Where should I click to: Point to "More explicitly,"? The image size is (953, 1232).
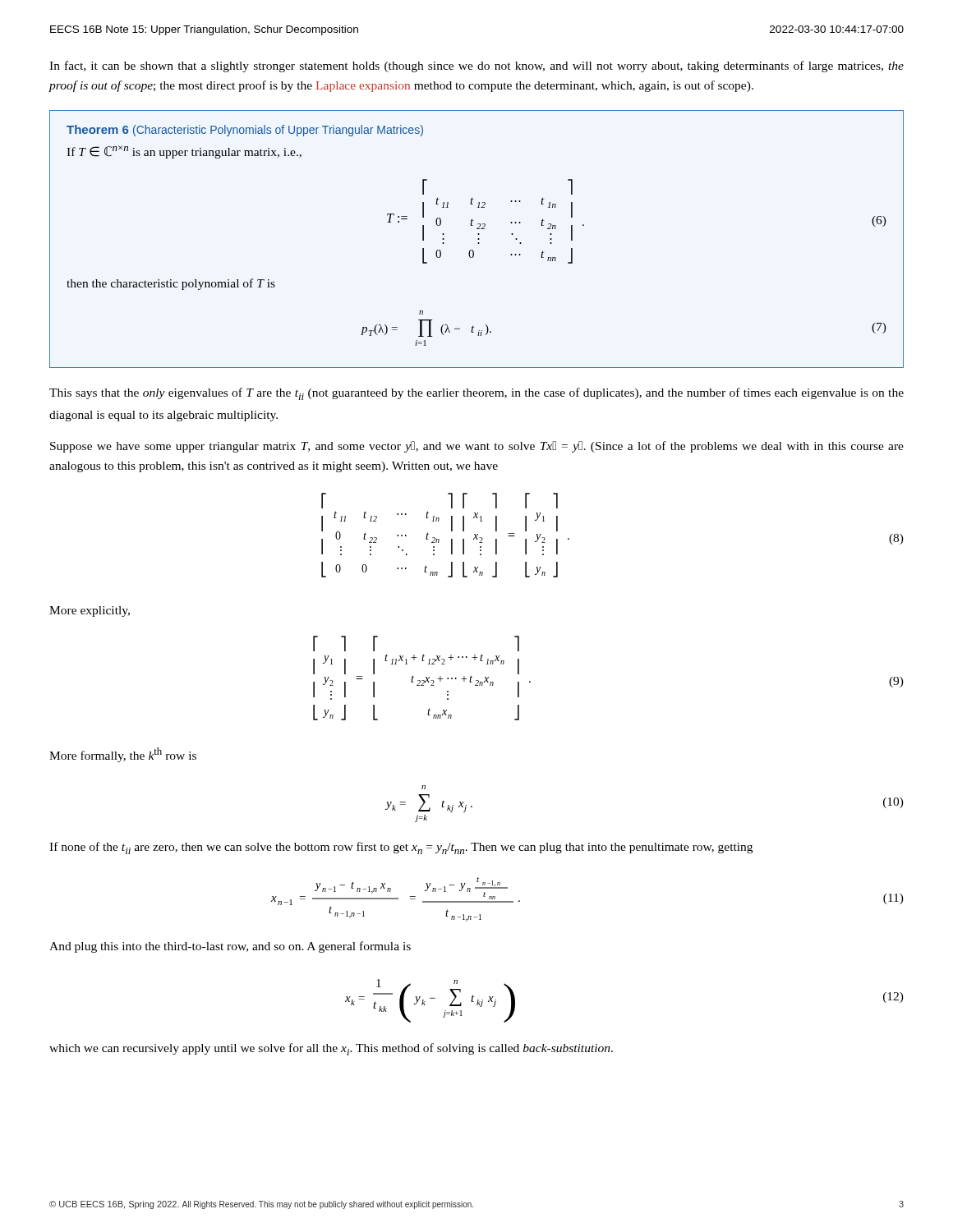pyautogui.click(x=90, y=610)
